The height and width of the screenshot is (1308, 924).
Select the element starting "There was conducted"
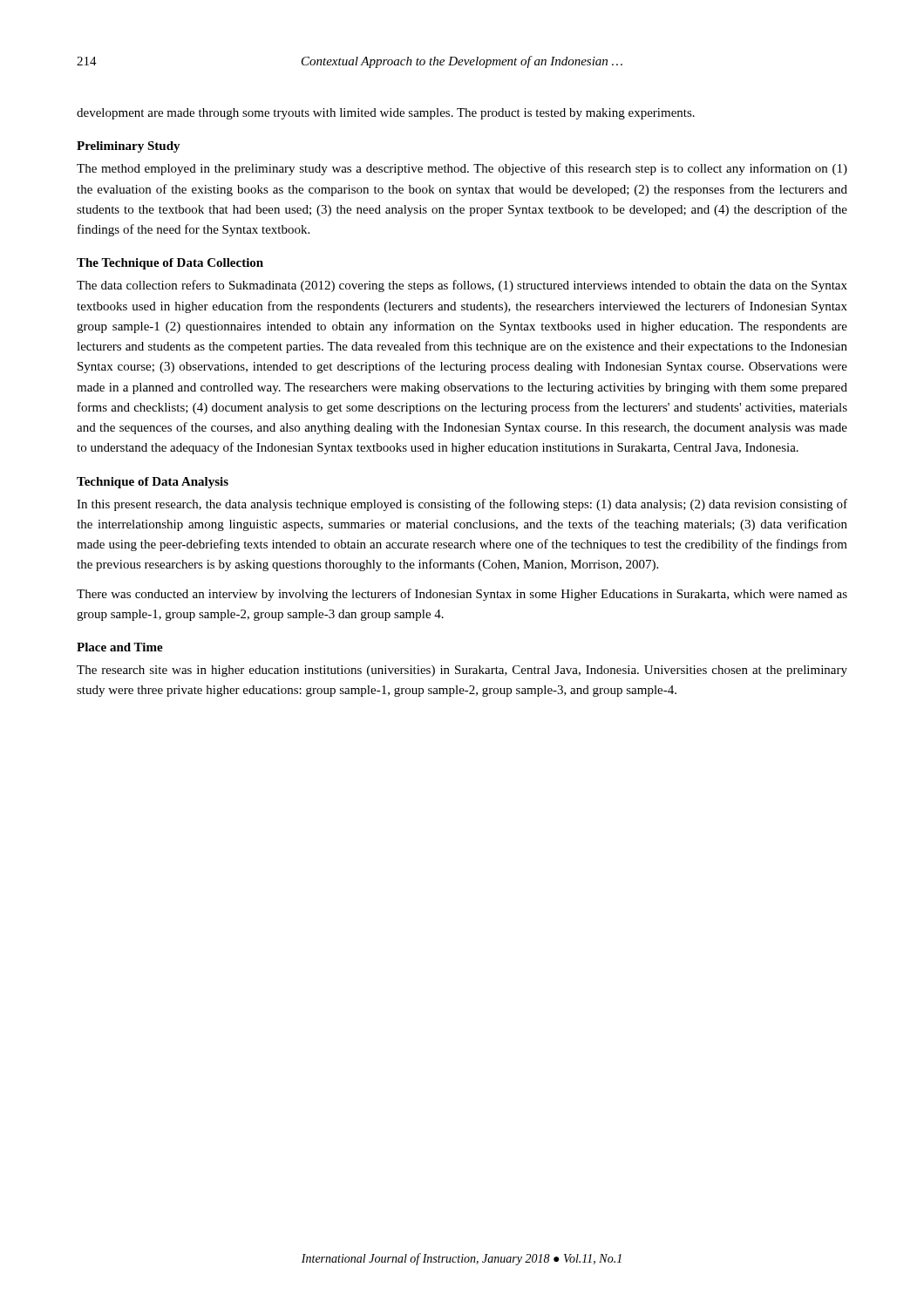[x=462, y=604]
